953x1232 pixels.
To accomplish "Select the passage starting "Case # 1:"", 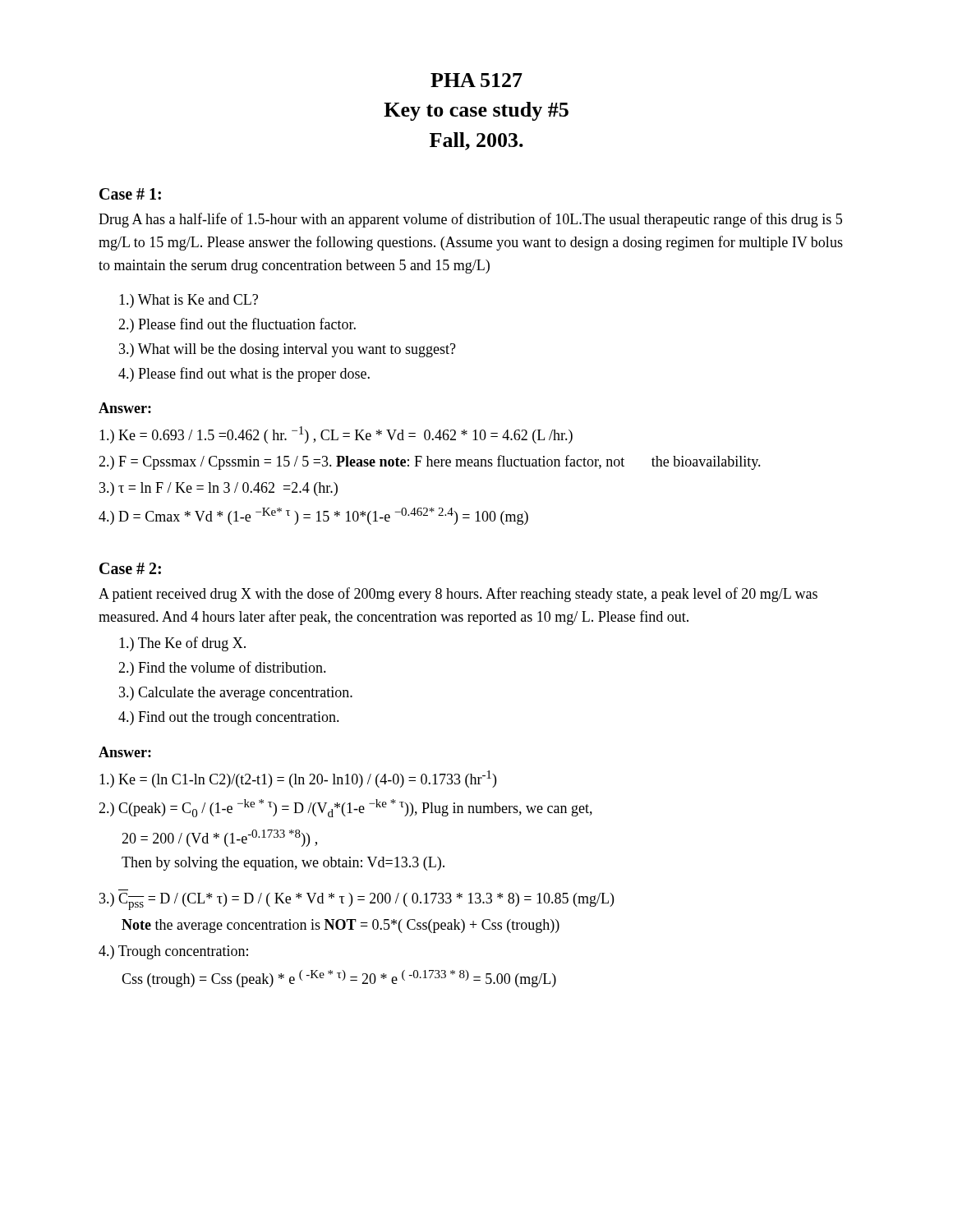I will (131, 194).
